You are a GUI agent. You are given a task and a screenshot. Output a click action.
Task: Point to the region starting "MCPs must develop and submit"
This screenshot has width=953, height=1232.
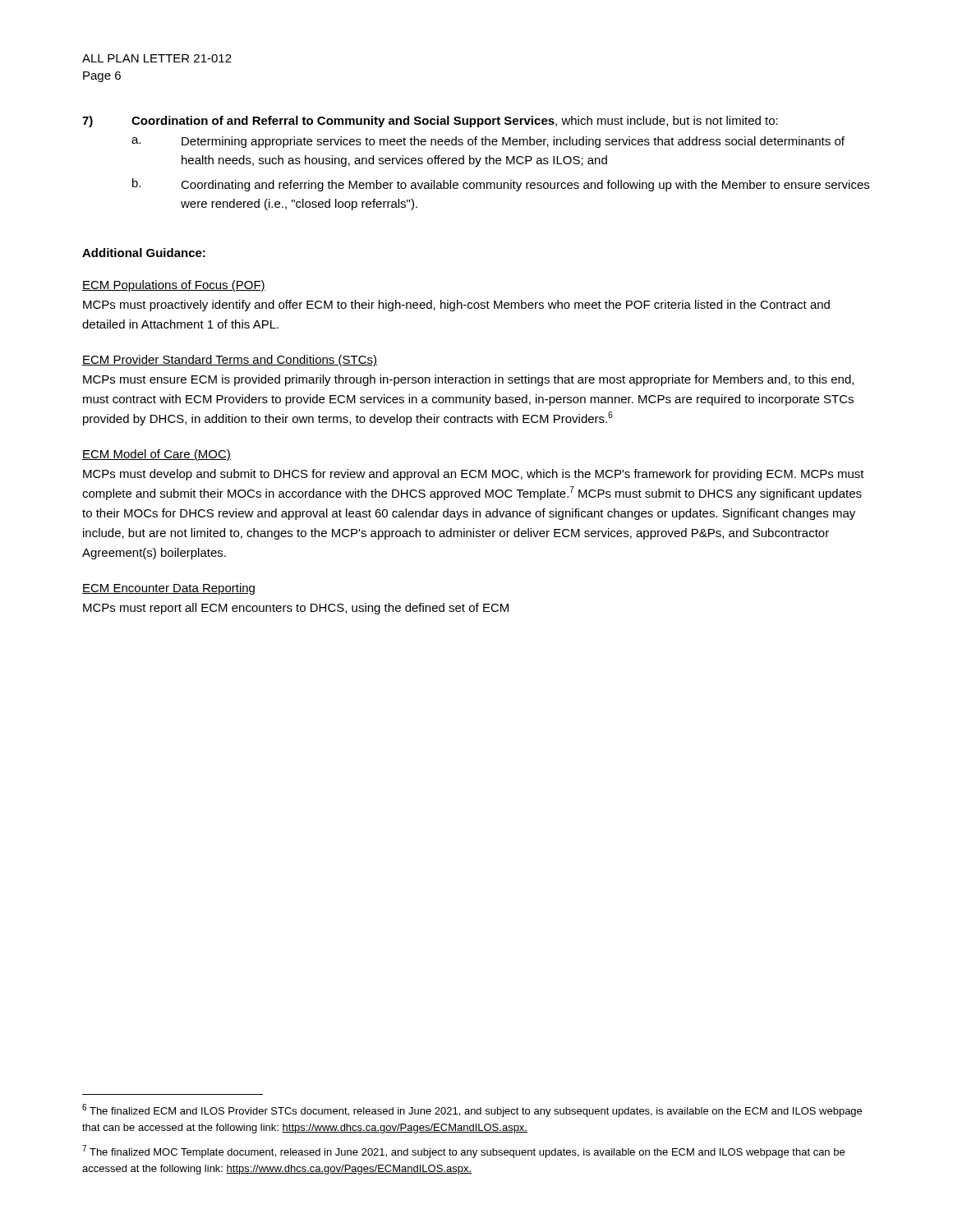473,513
